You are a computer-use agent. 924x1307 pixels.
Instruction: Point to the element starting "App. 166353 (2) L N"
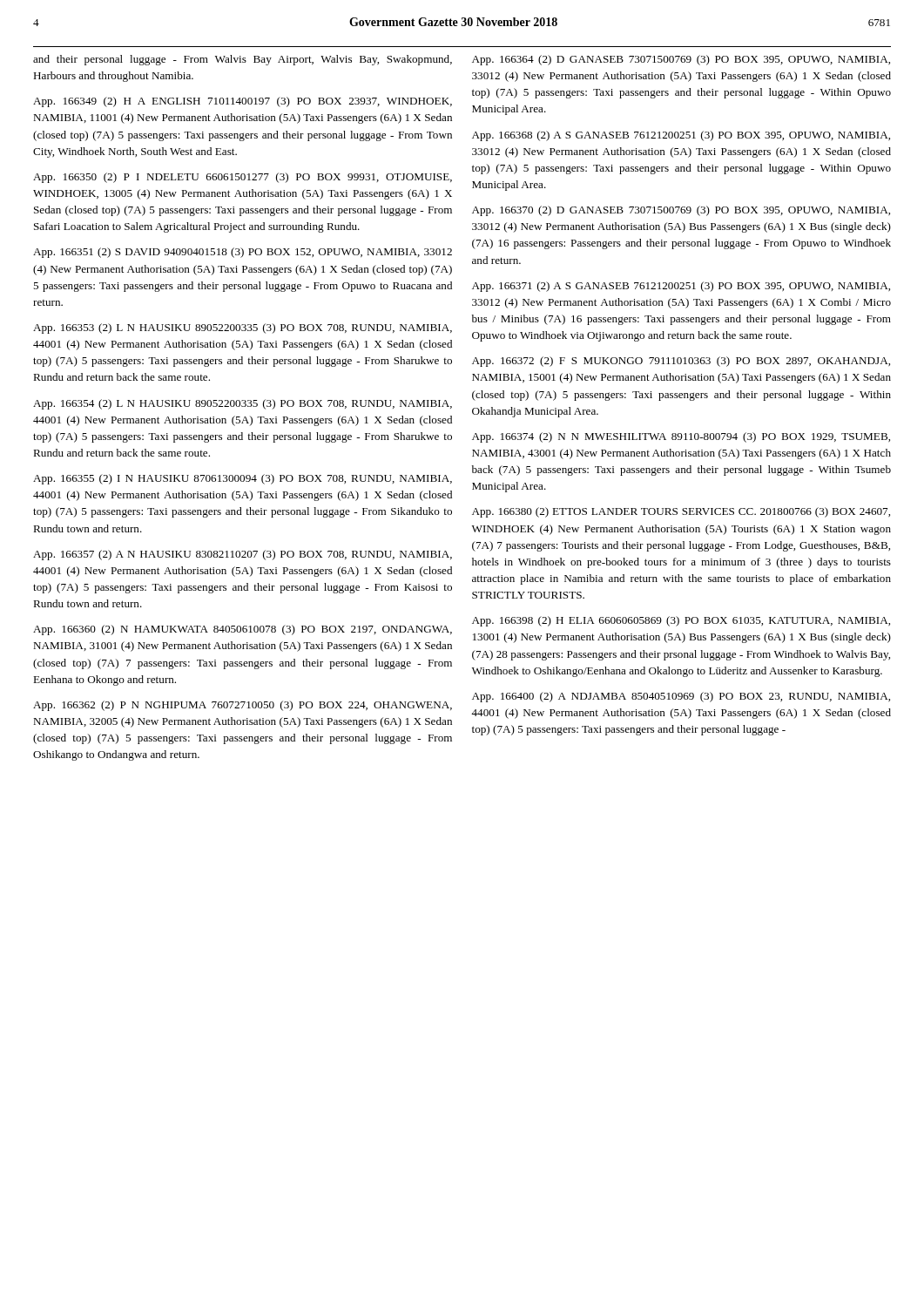click(x=243, y=352)
